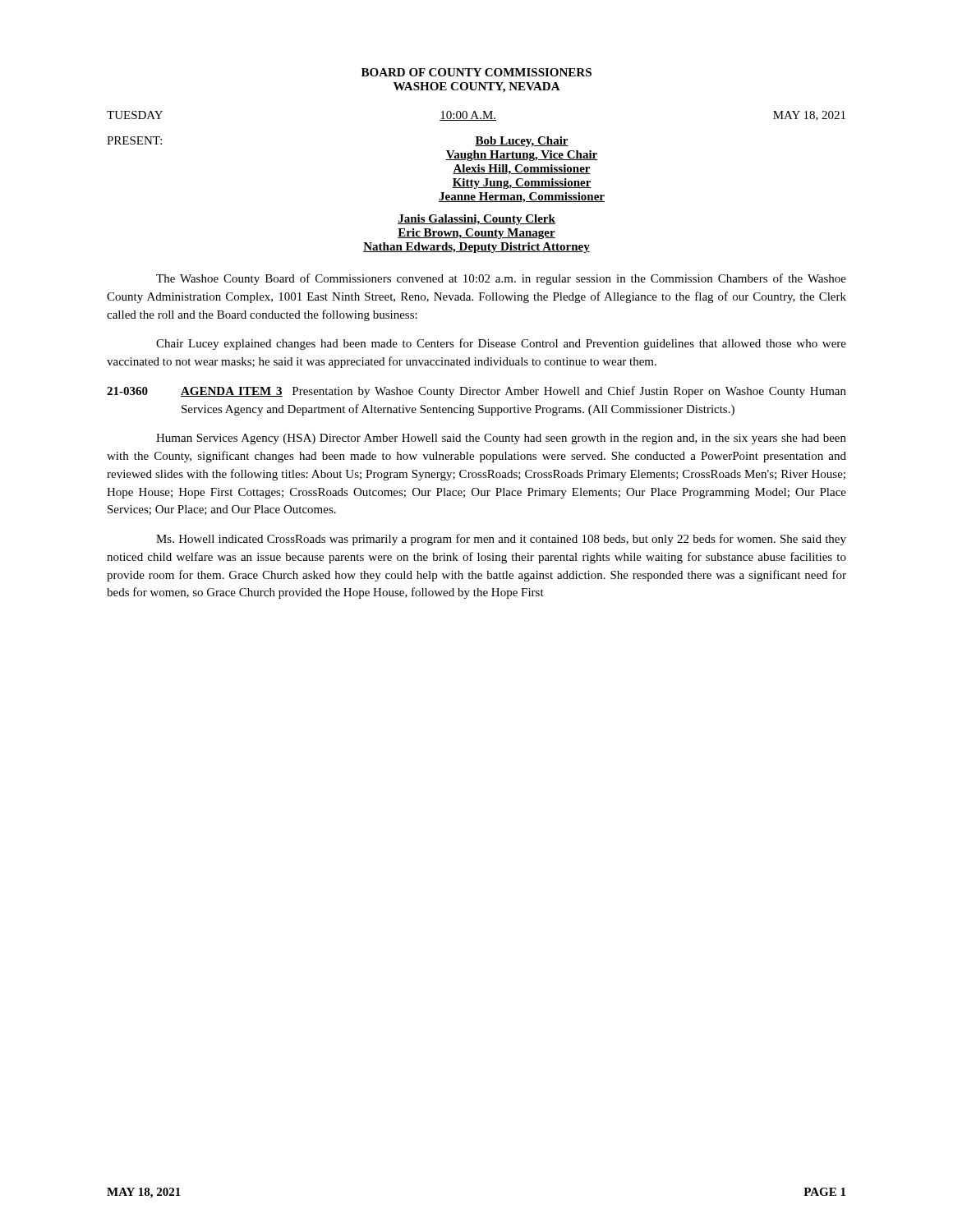Find the element starting "21-0360 AGENDA ITEM 3"
This screenshot has height=1232, width=953.
[476, 400]
